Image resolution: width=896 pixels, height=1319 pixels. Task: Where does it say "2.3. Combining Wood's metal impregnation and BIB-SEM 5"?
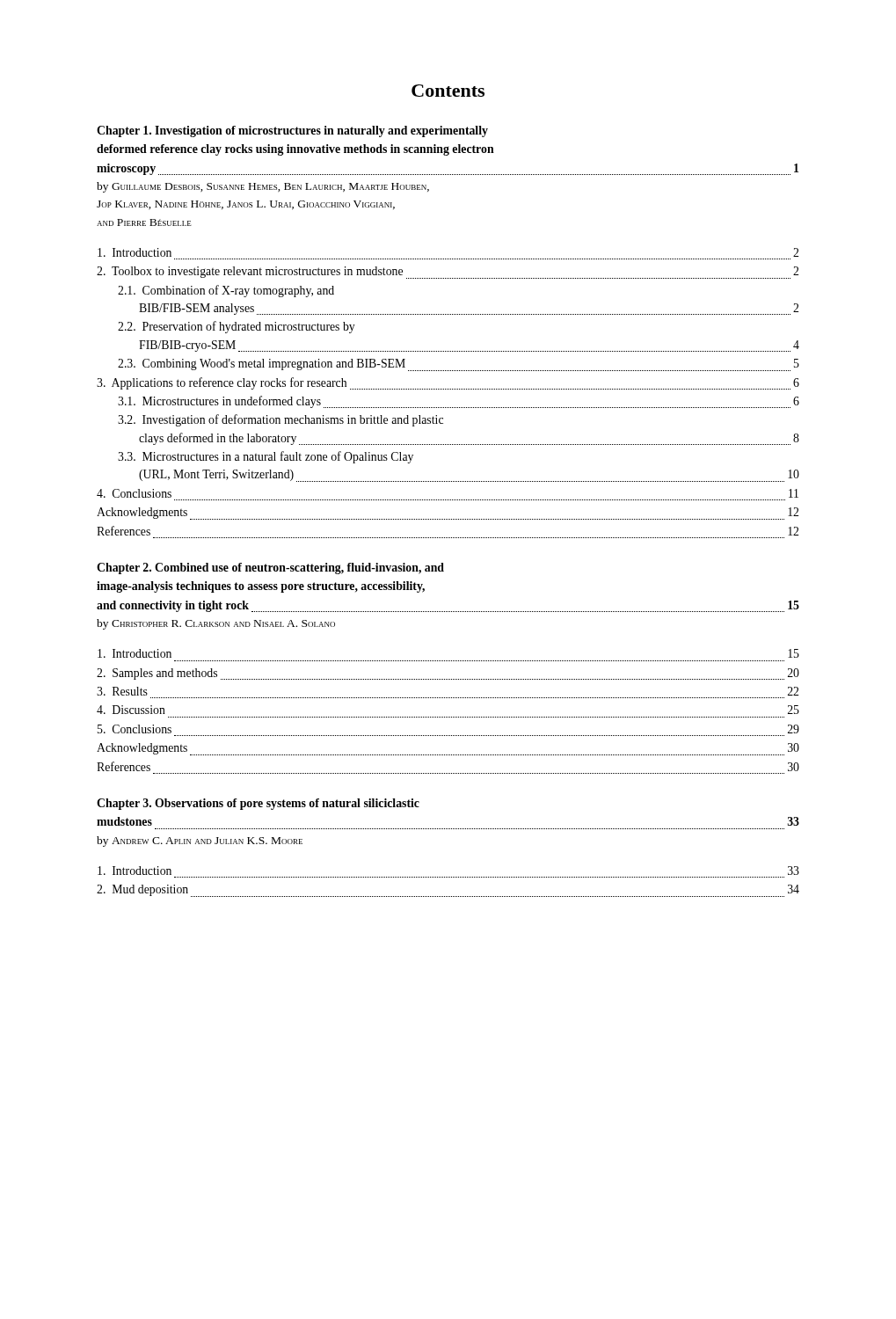459,364
